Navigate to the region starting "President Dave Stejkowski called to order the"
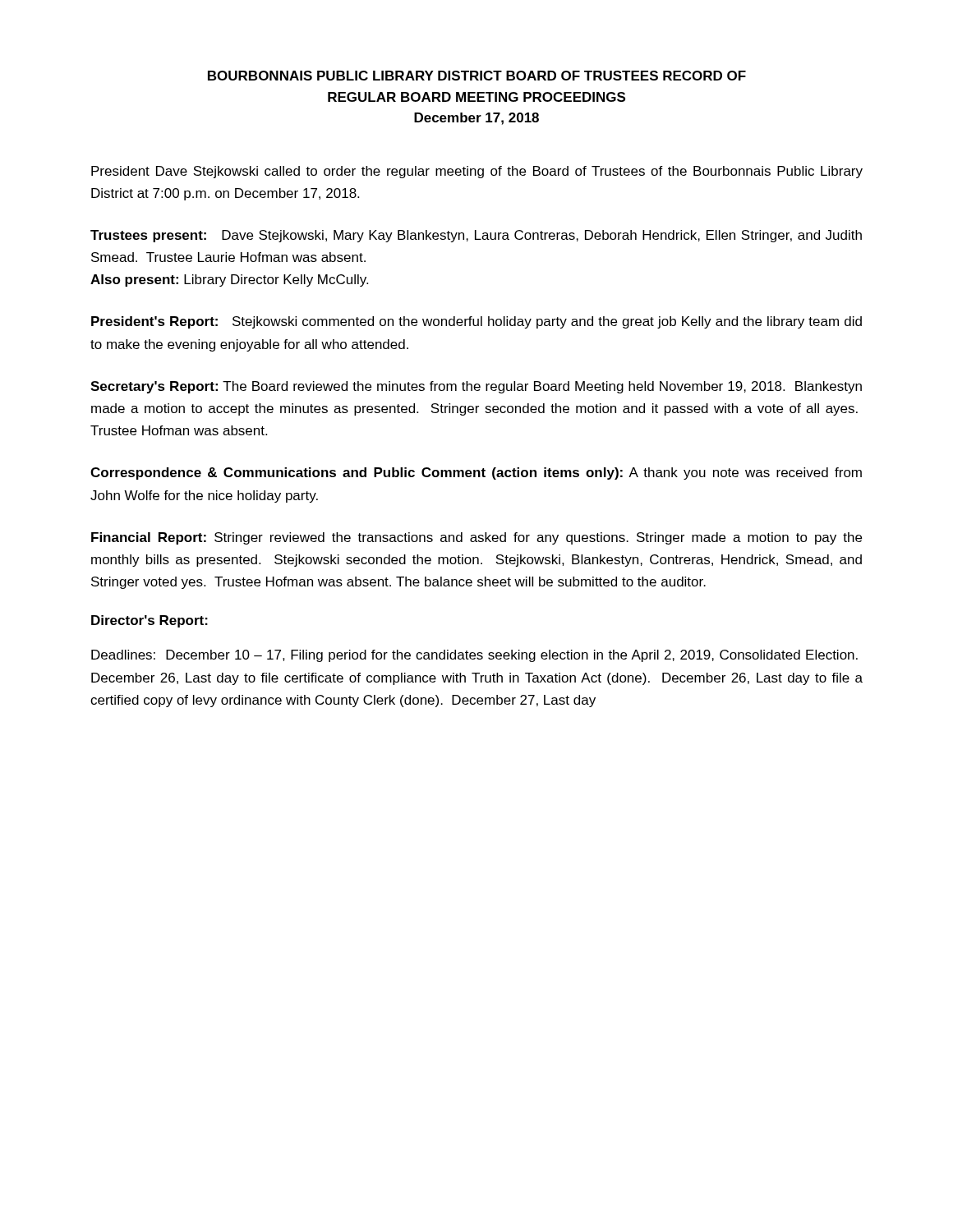Viewport: 953px width, 1232px height. [x=476, y=182]
